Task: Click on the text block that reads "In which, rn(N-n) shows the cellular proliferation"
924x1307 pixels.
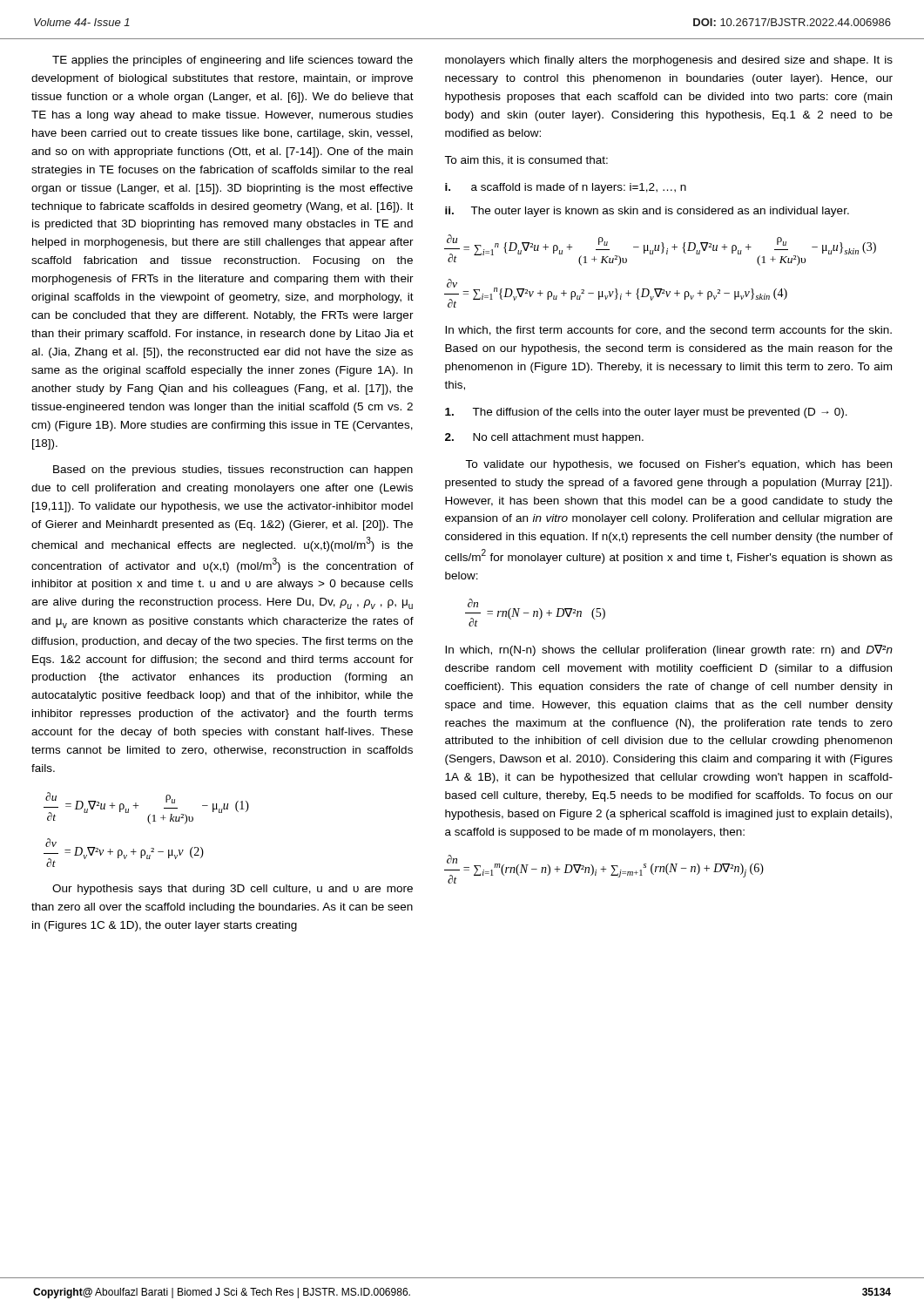Action: [x=669, y=741]
